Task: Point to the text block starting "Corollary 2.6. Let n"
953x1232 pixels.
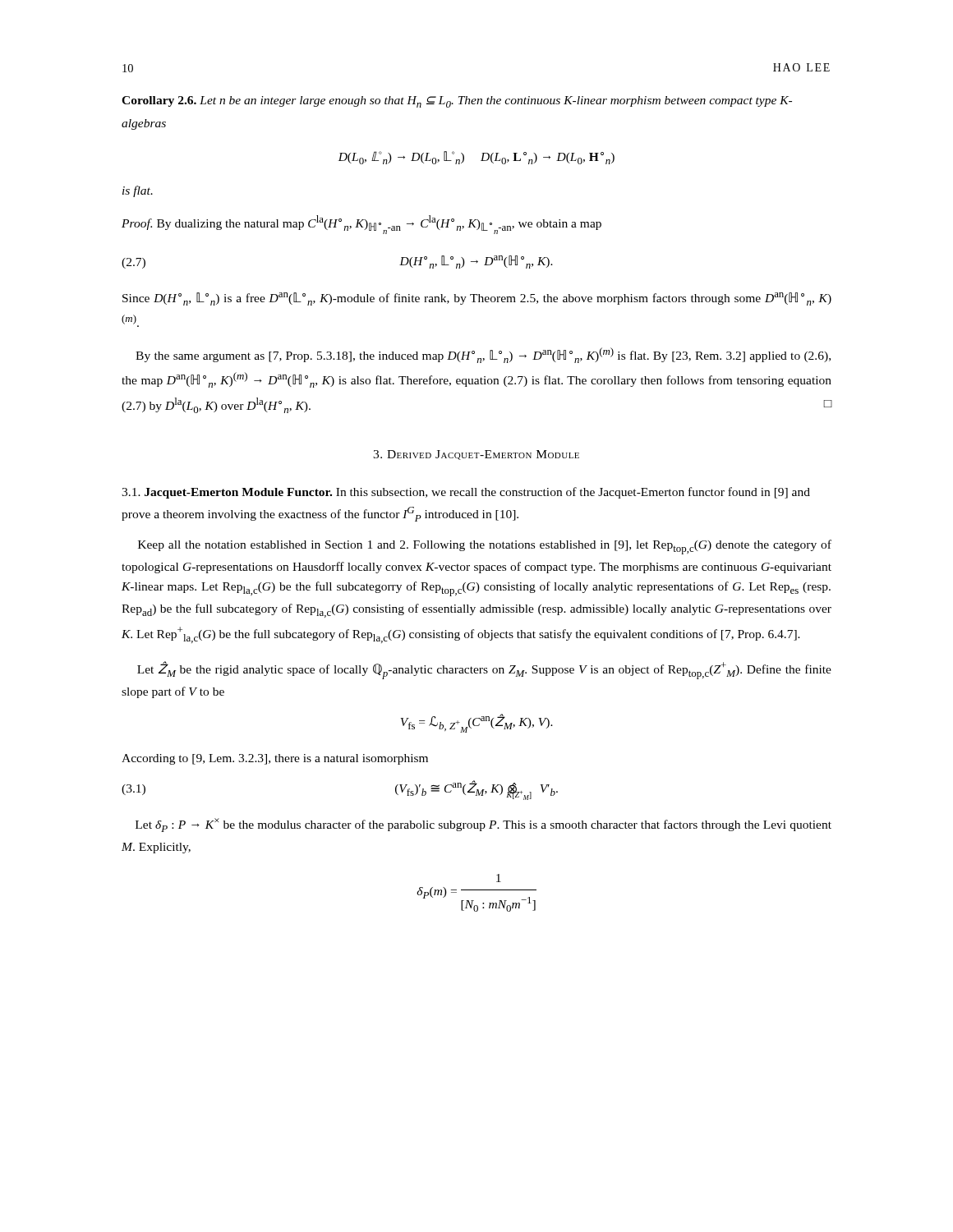Action: point(476,112)
